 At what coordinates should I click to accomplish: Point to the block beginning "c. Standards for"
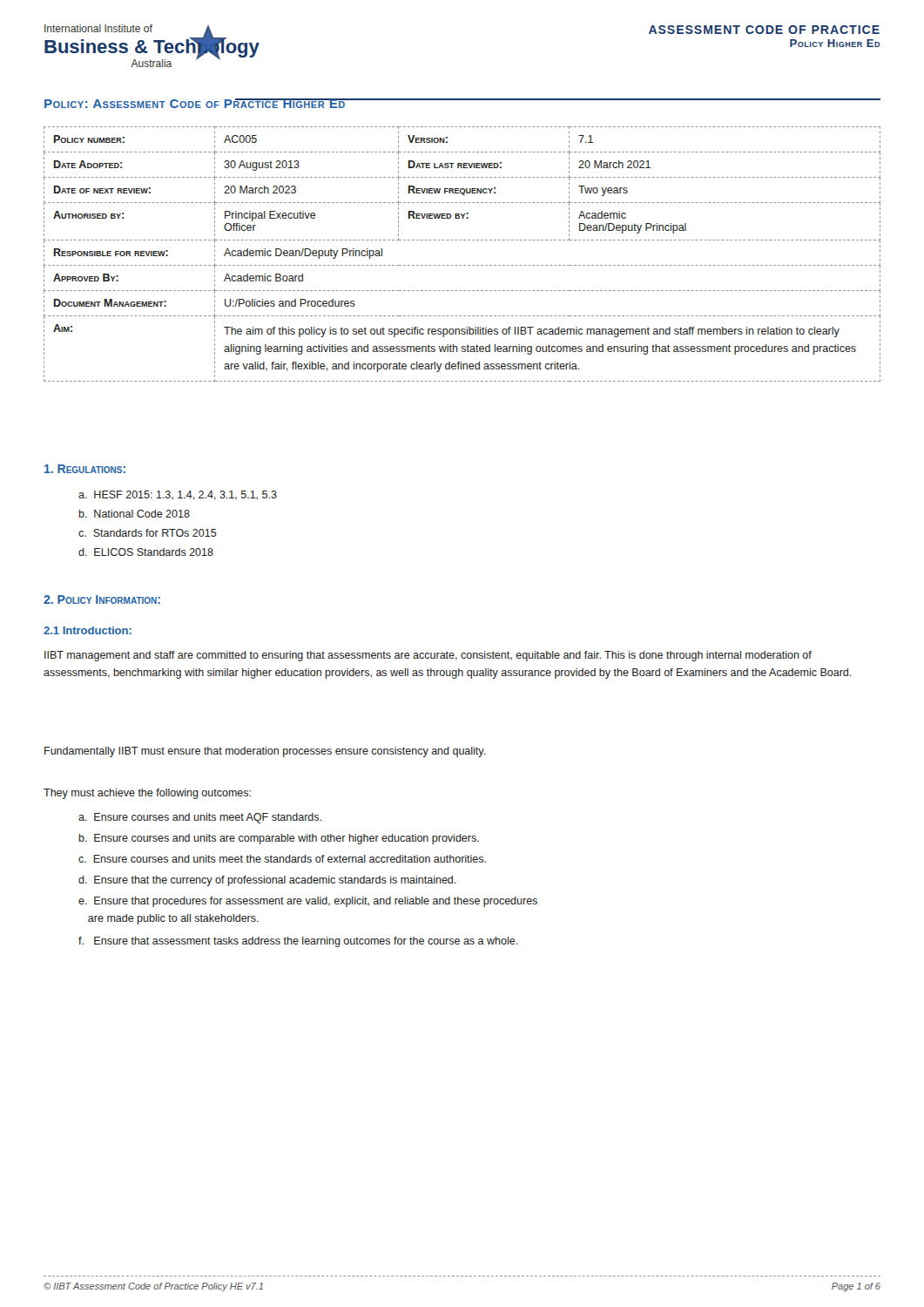click(x=147, y=533)
